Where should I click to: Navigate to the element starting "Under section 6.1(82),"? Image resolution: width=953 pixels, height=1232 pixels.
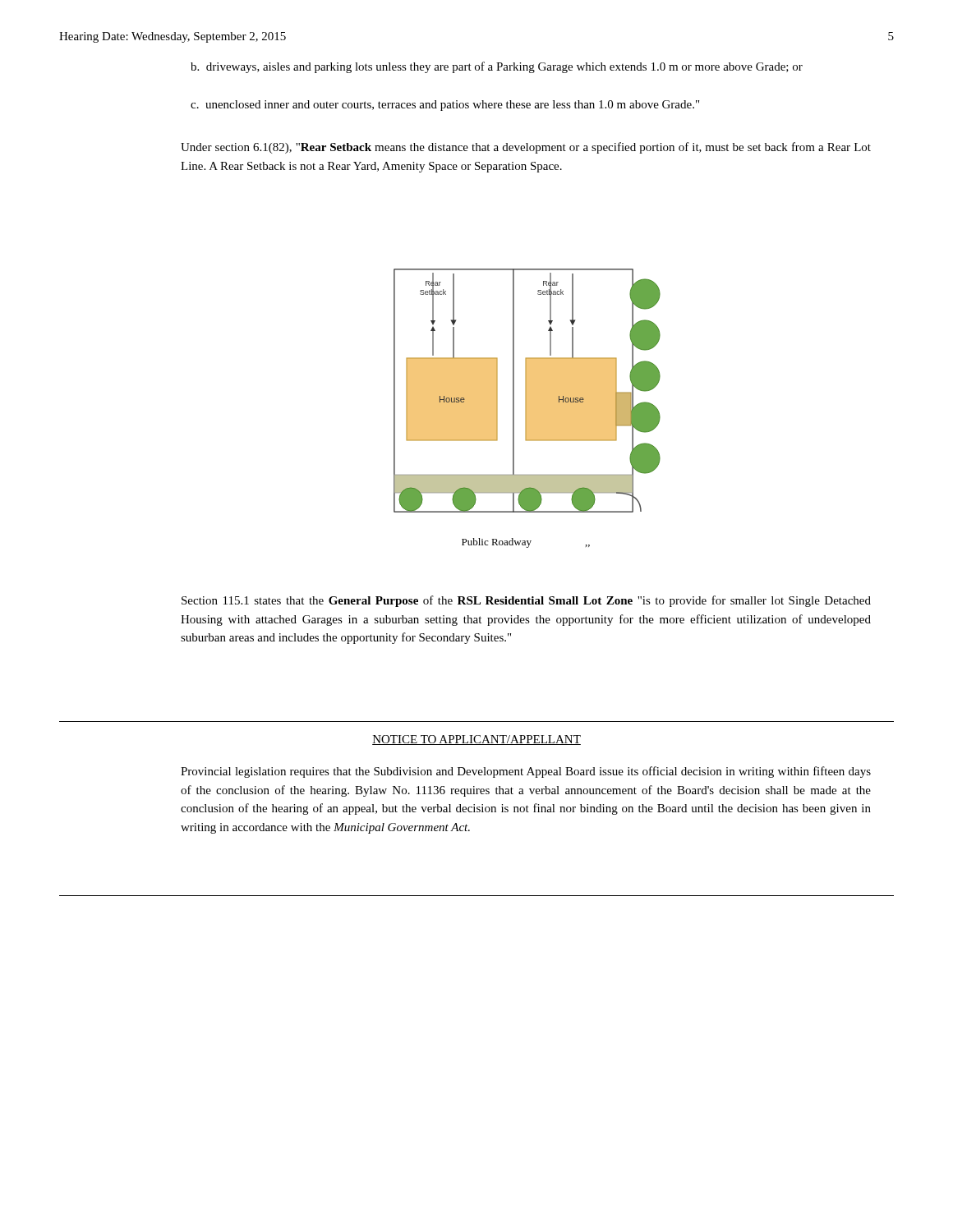click(526, 156)
